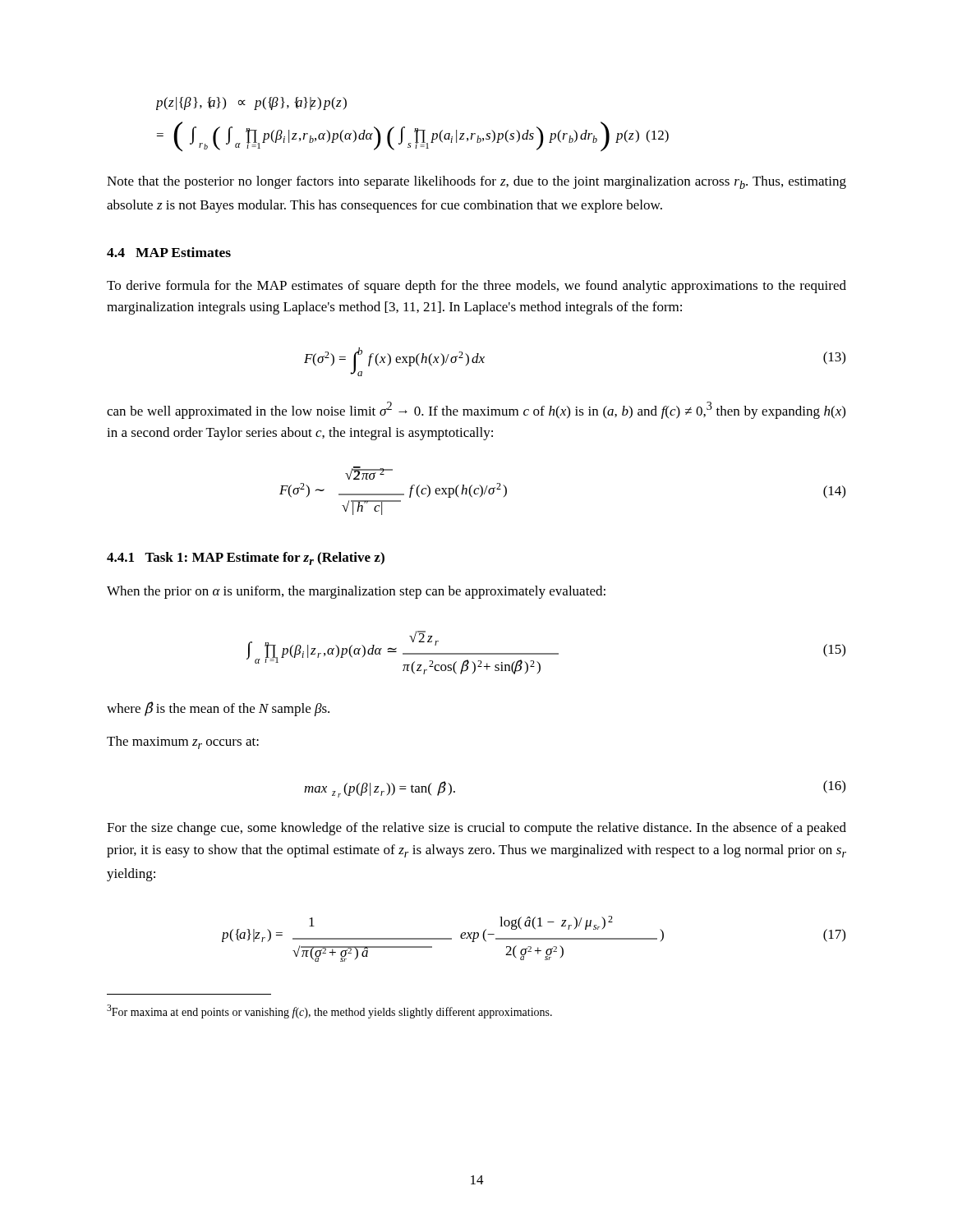Where is the formula that starts "max z r ("?
Image resolution: width=953 pixels, height=1232 pixels.
pyautogui.click(x=389, y=789)
